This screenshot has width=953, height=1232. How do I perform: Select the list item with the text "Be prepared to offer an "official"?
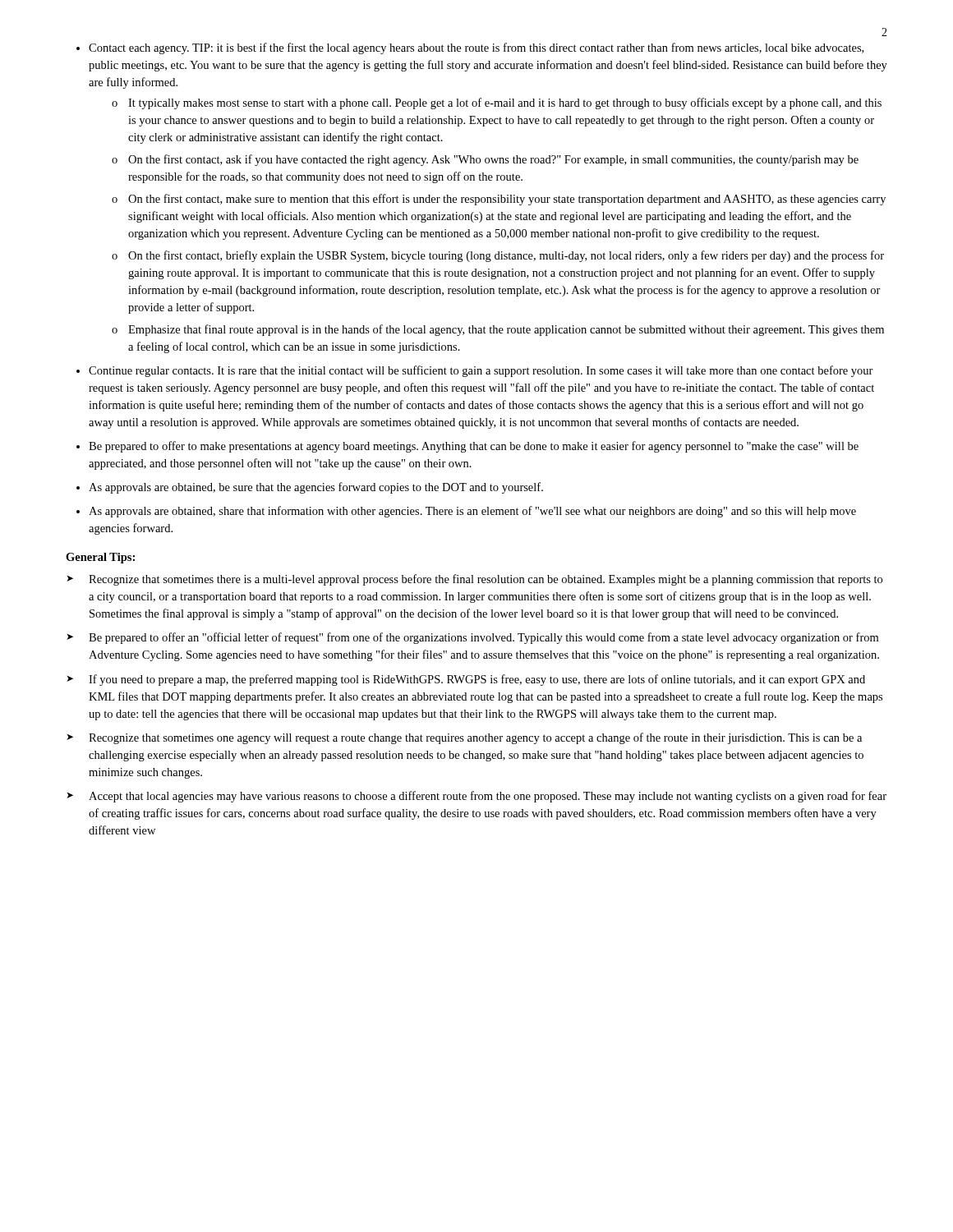pos(484,646)
